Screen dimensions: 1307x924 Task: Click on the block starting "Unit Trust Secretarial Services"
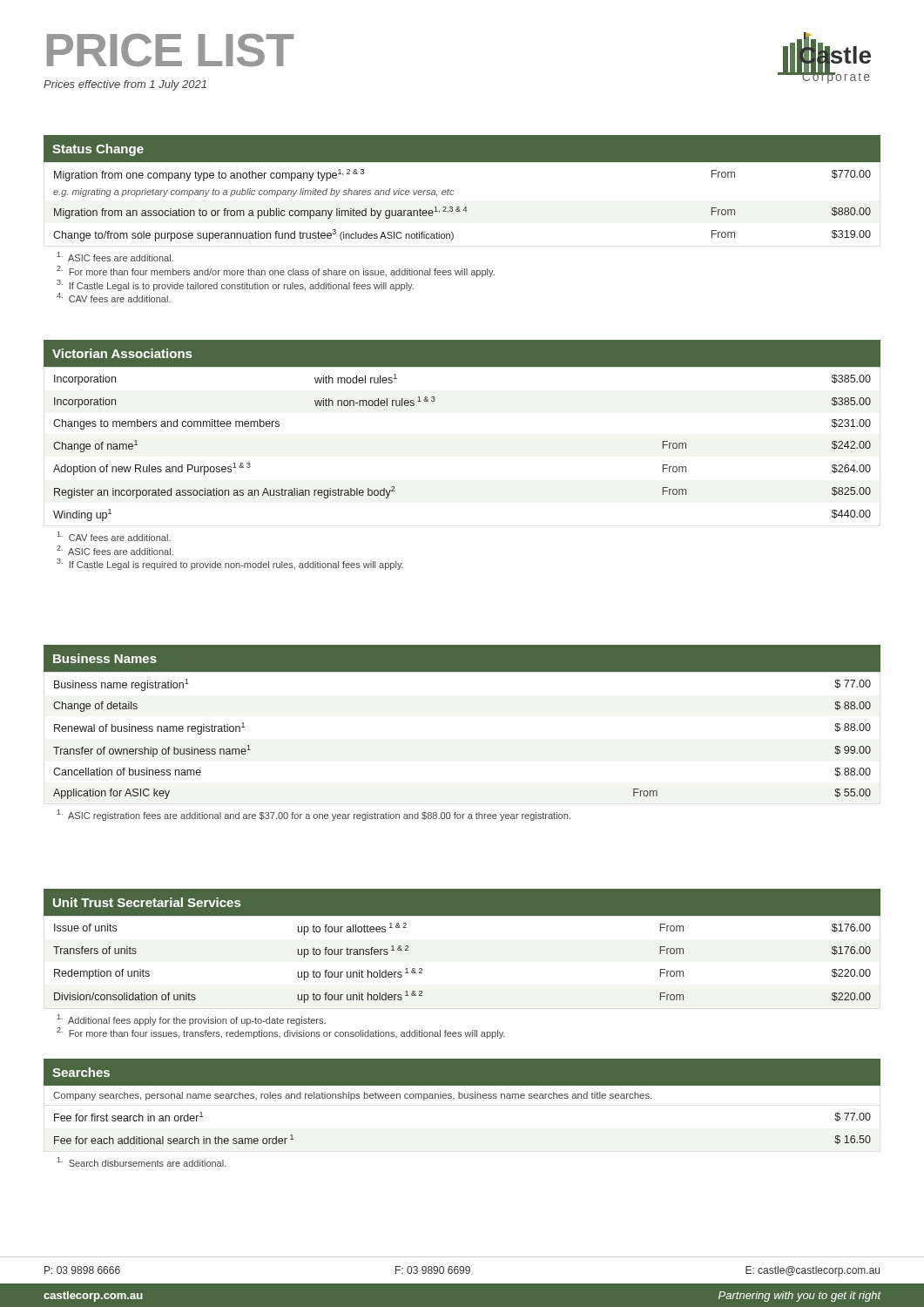tap(462, 902)
